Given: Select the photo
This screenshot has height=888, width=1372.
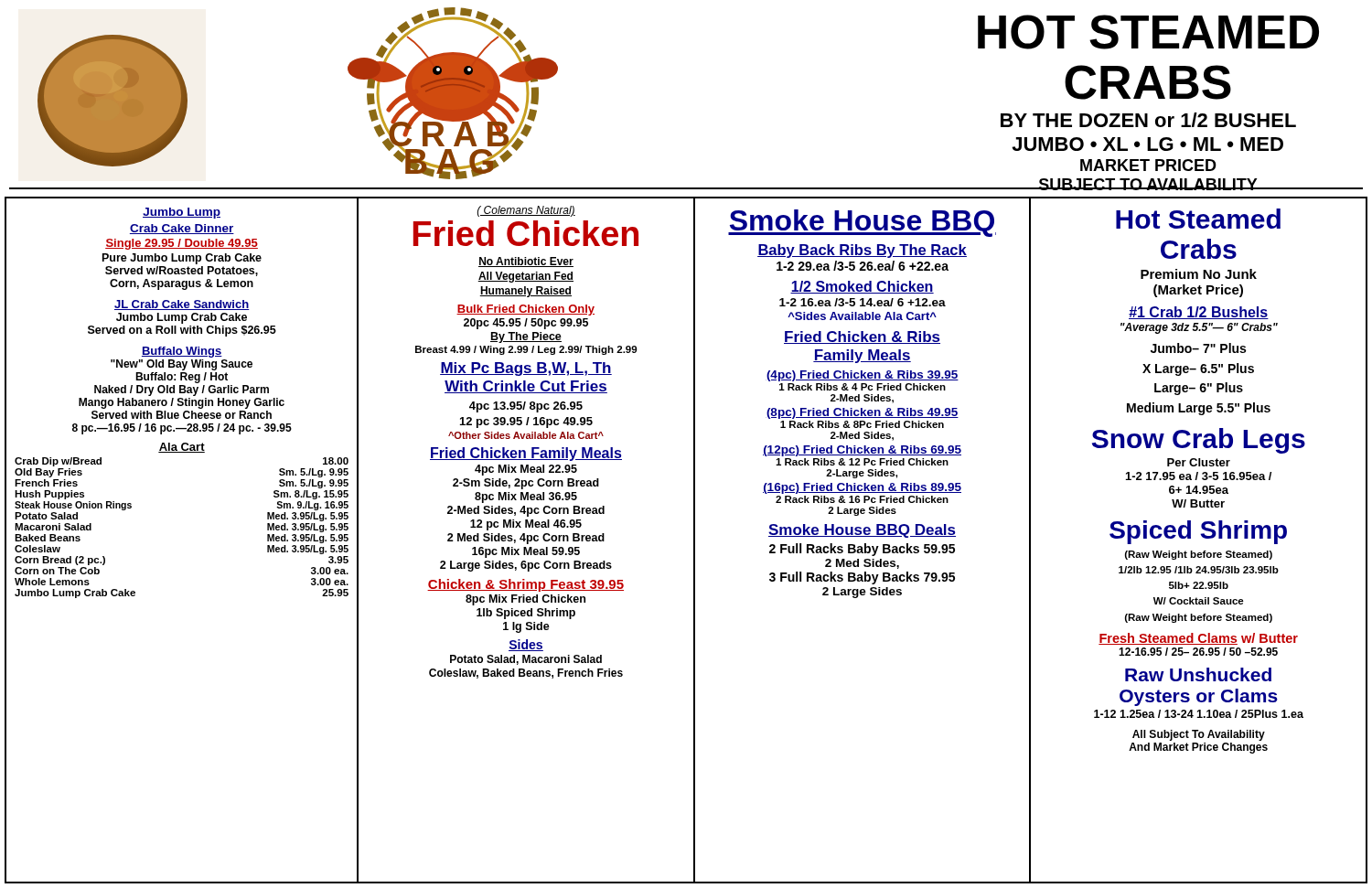Looking at the screenshot, I should coord(112,95).
